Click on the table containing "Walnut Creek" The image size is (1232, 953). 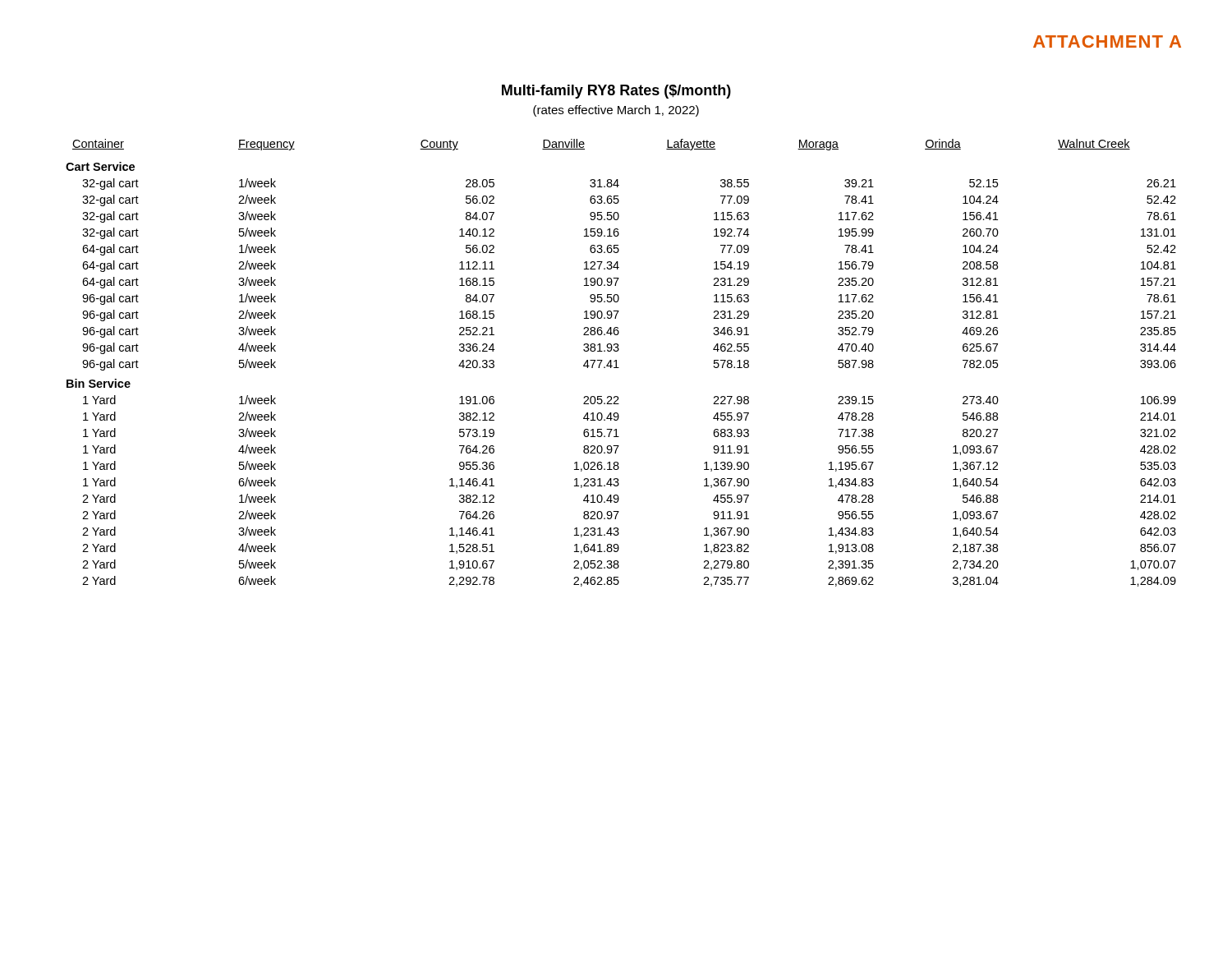click(x=624, y=362)
